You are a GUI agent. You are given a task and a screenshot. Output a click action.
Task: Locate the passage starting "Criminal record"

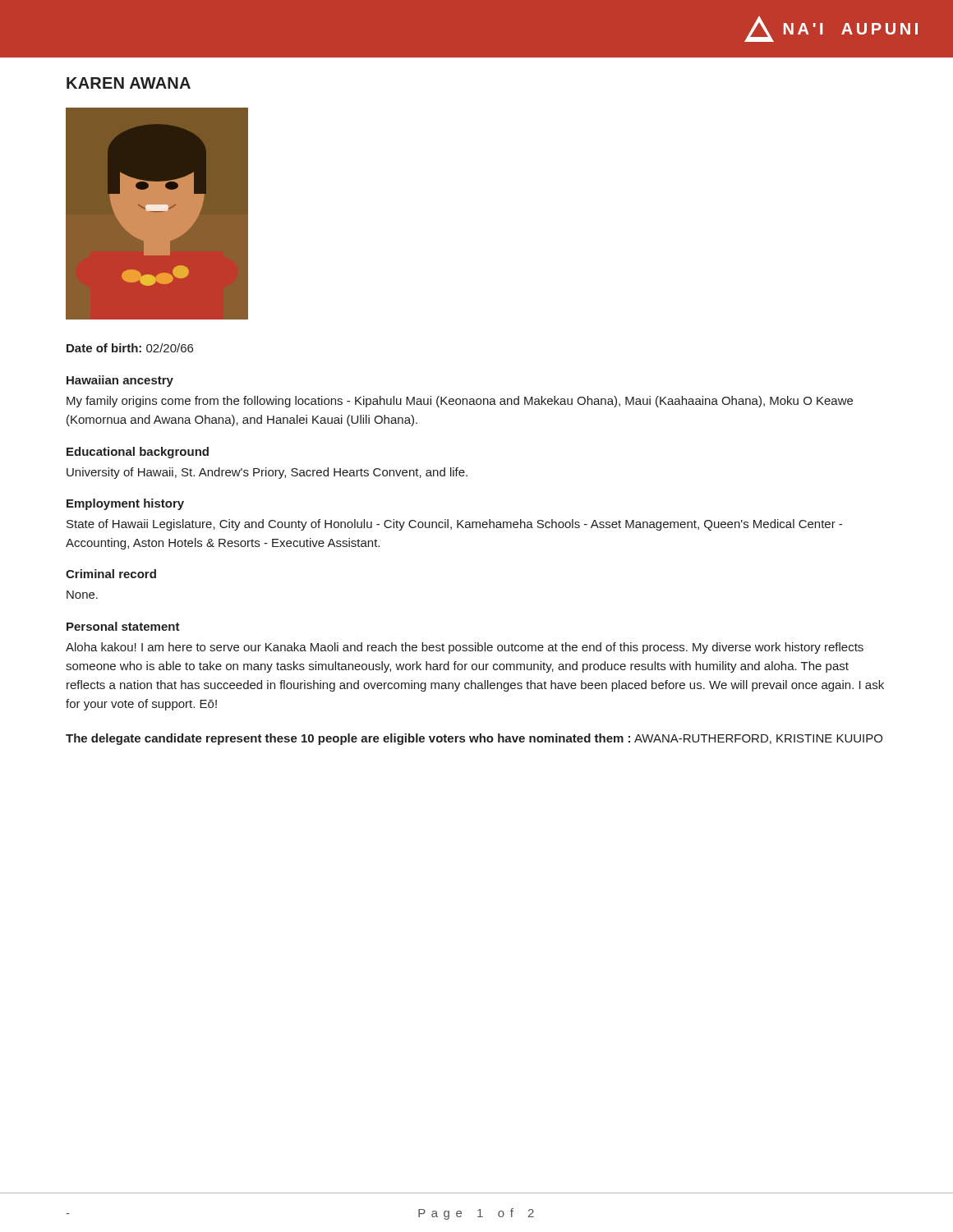(111, 574)
